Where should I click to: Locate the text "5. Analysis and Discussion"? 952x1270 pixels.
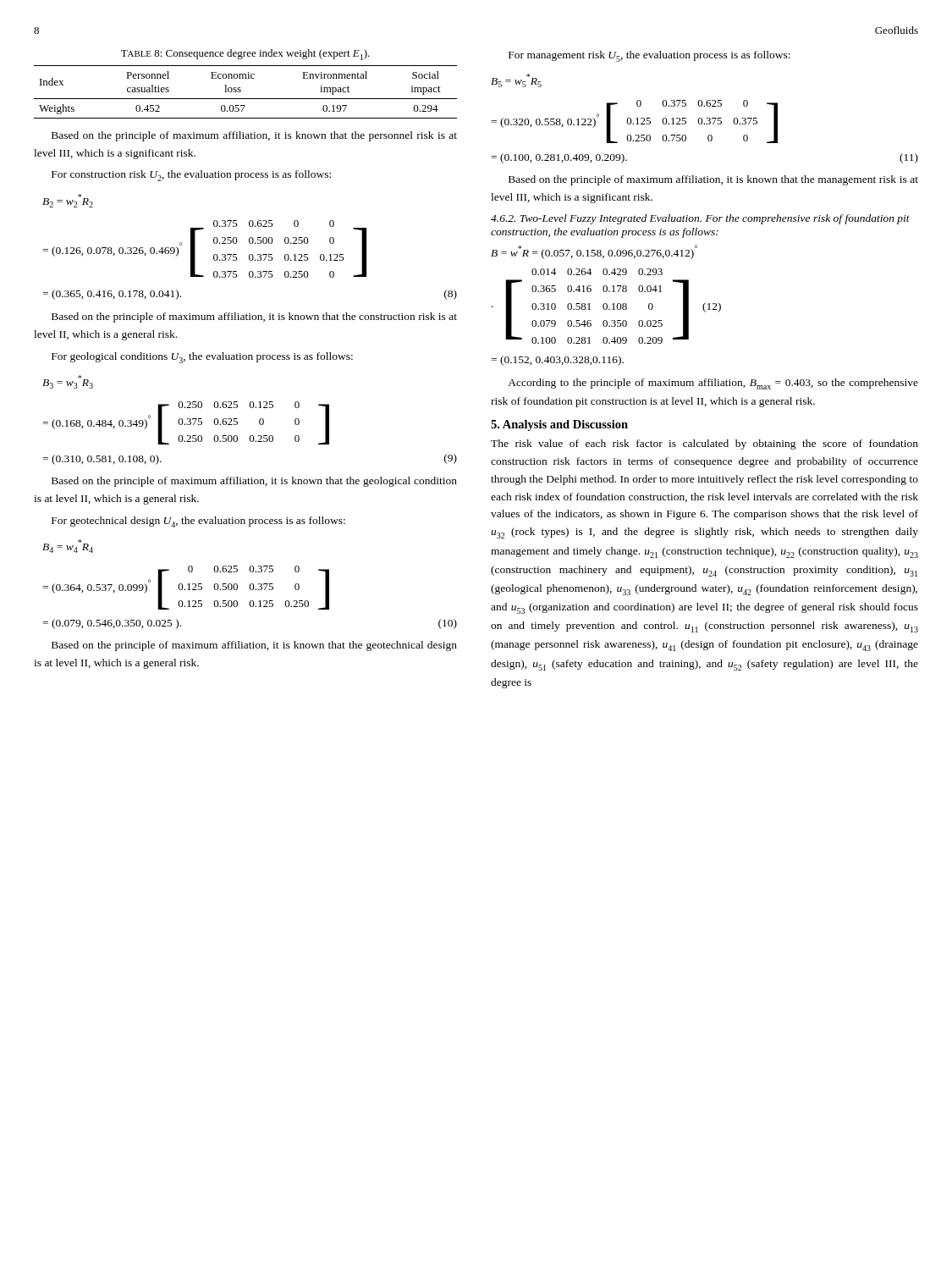click(x=559, y=424)
